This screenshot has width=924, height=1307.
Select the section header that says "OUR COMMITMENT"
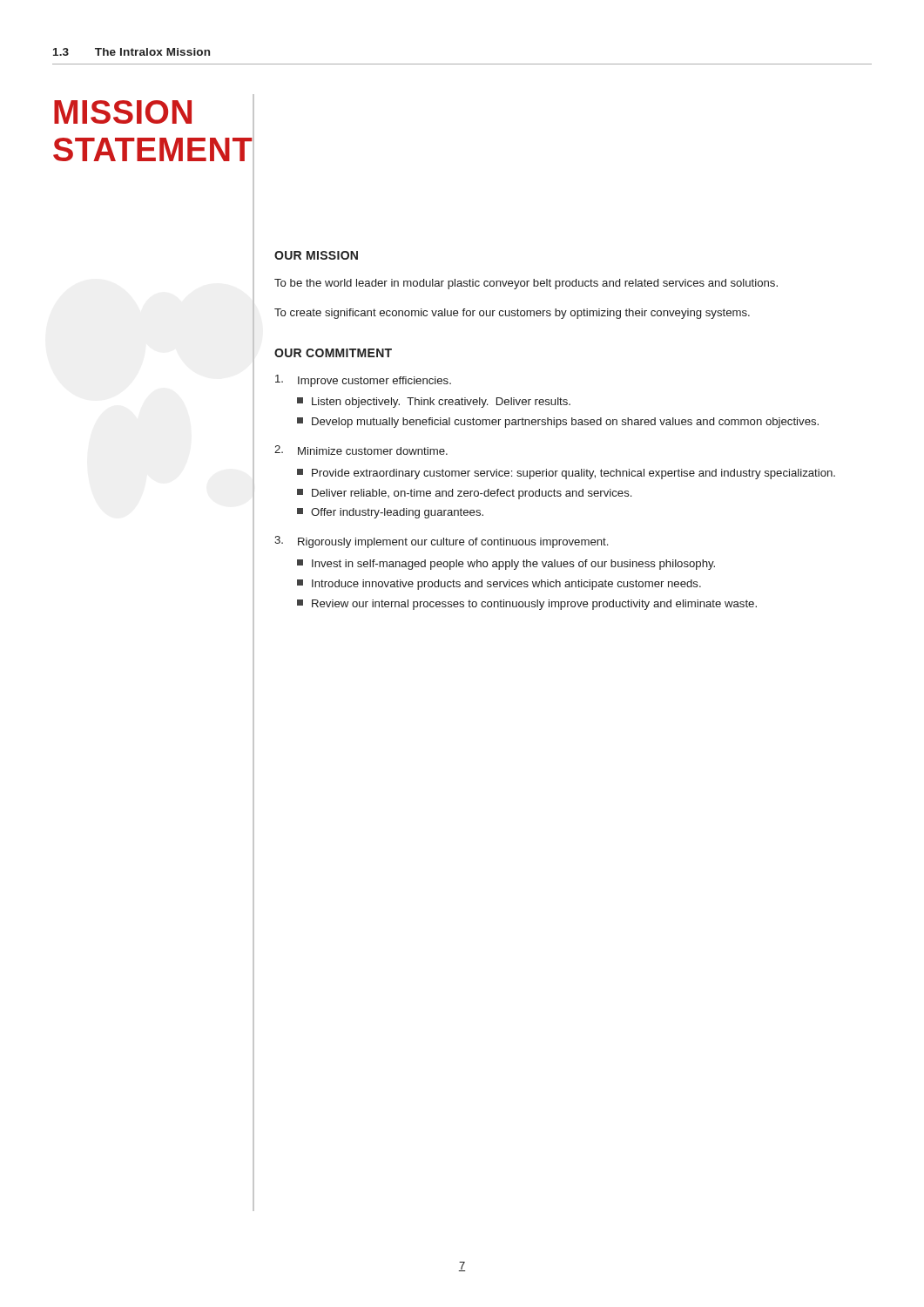click(x=333, y=353)
